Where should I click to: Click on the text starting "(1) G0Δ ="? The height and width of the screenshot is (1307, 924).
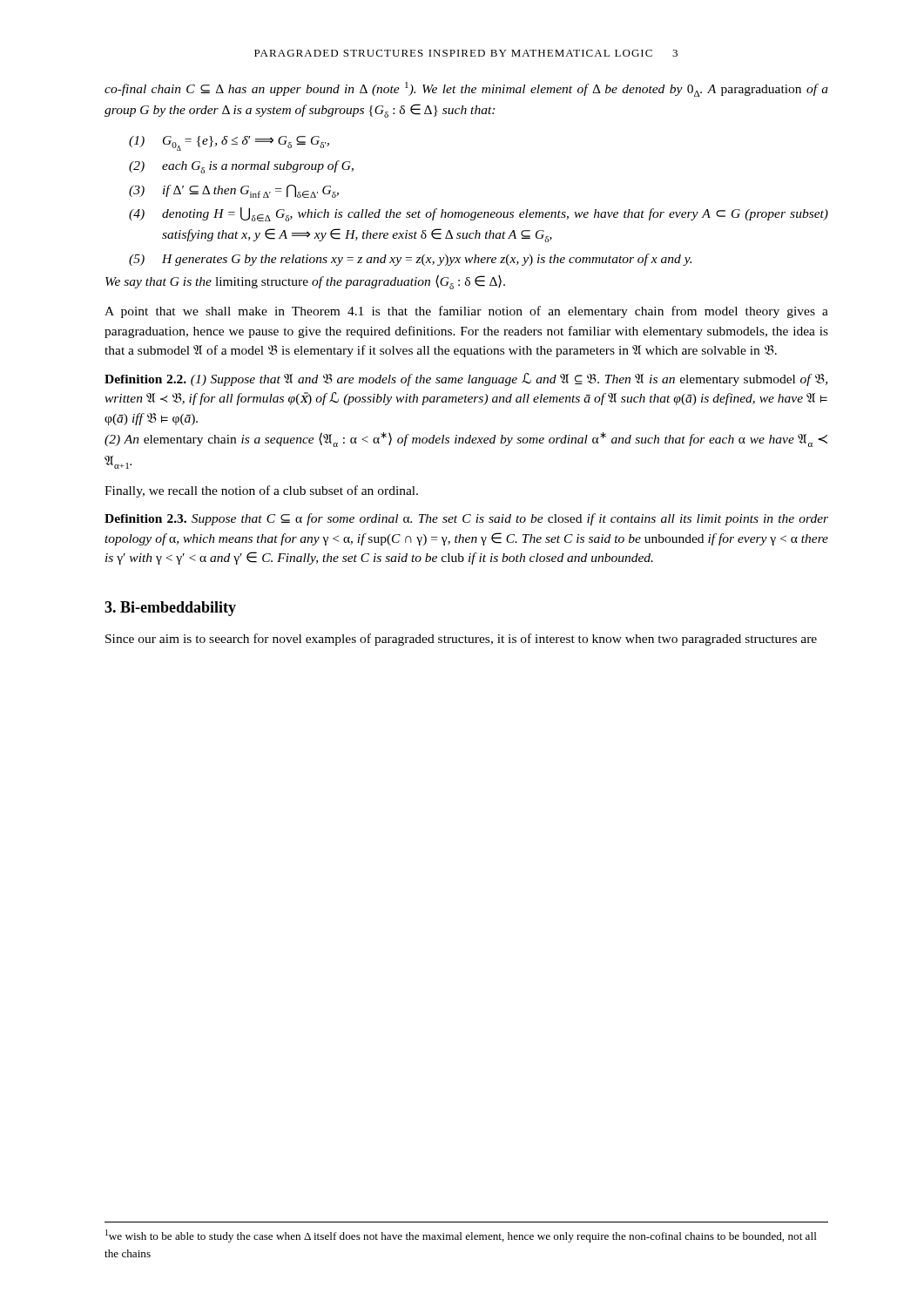tap(229, 143)
